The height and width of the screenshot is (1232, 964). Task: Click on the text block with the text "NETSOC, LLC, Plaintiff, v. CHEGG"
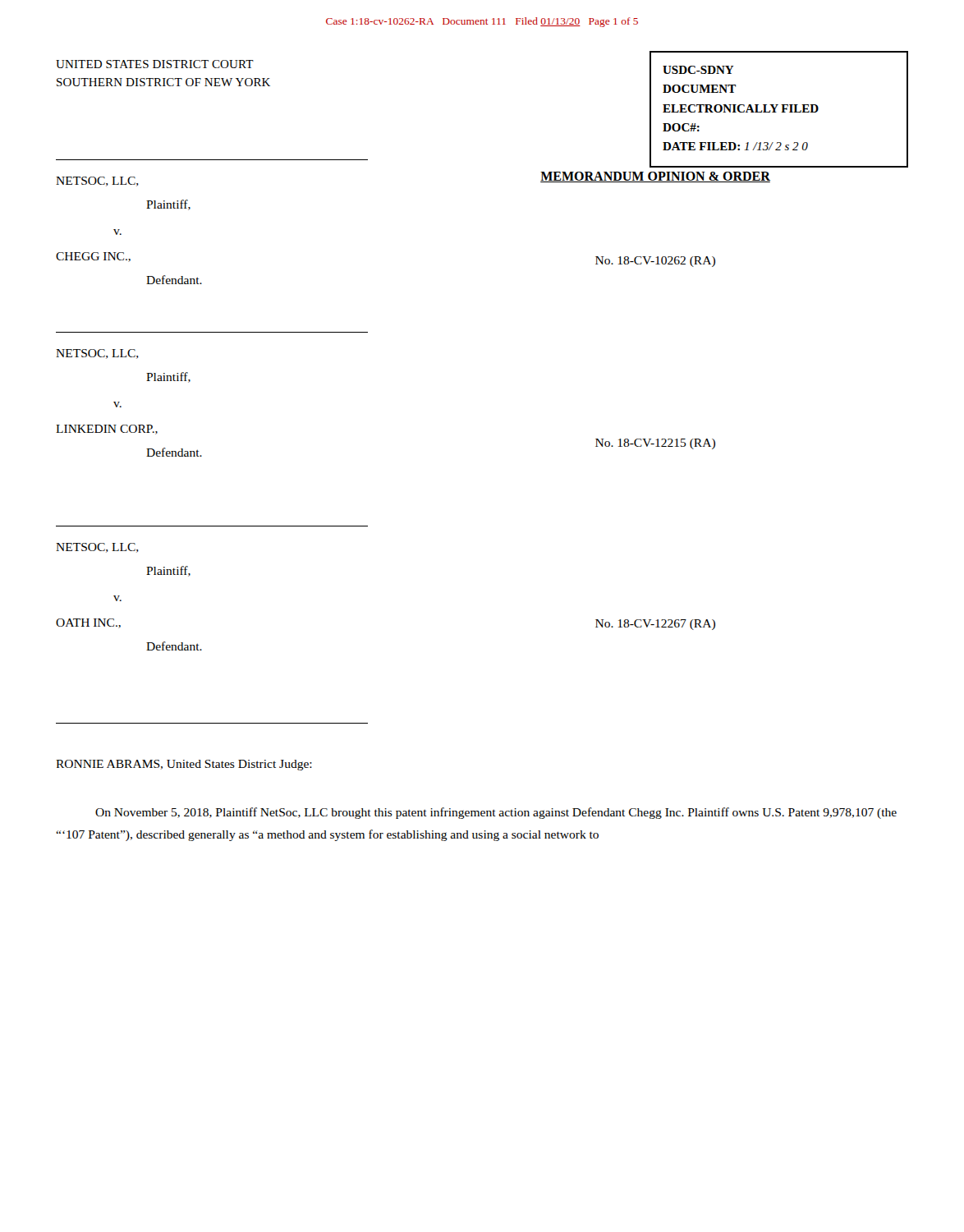pos(97,182)
